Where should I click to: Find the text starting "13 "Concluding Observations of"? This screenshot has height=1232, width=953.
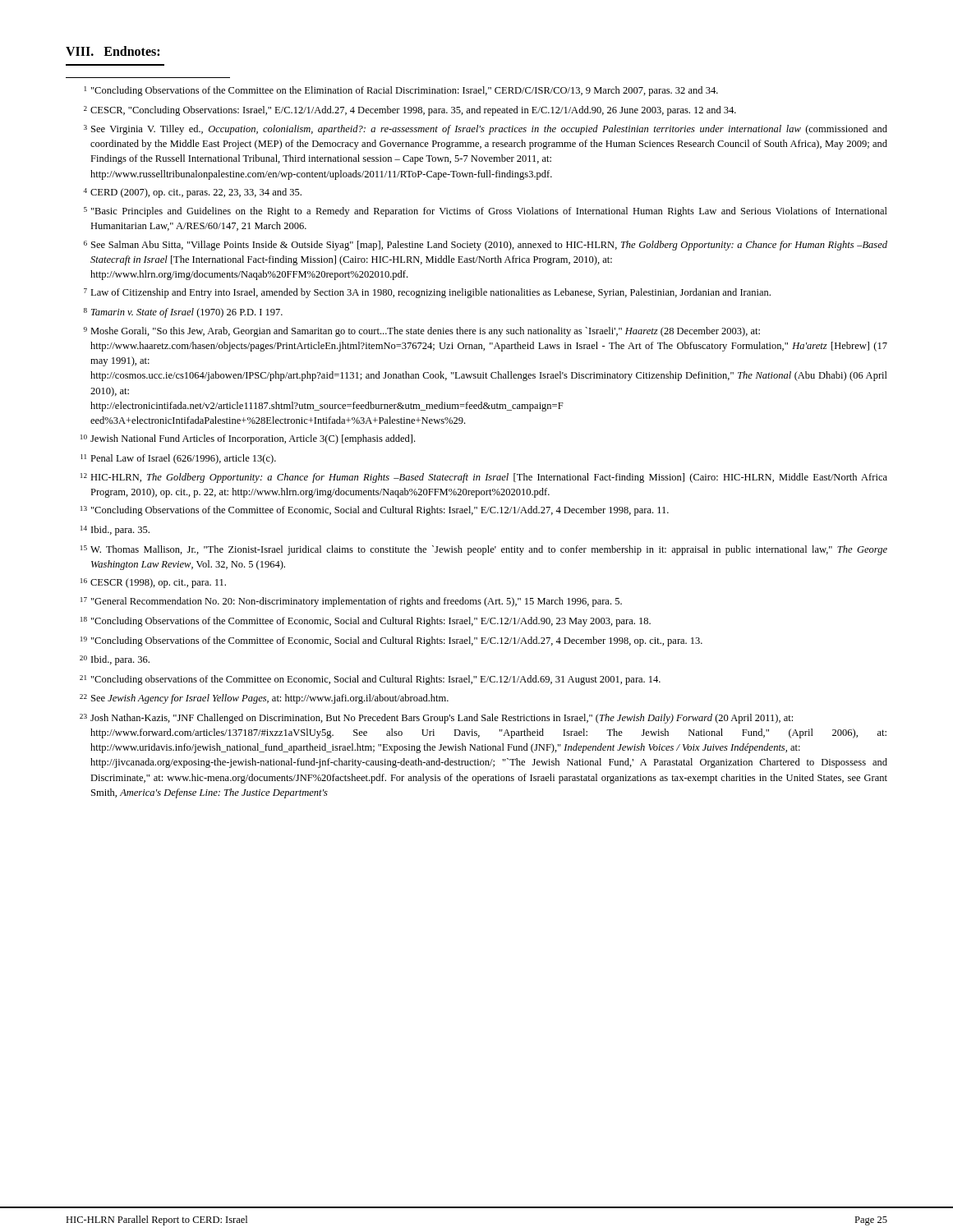[x=476, y=511]
